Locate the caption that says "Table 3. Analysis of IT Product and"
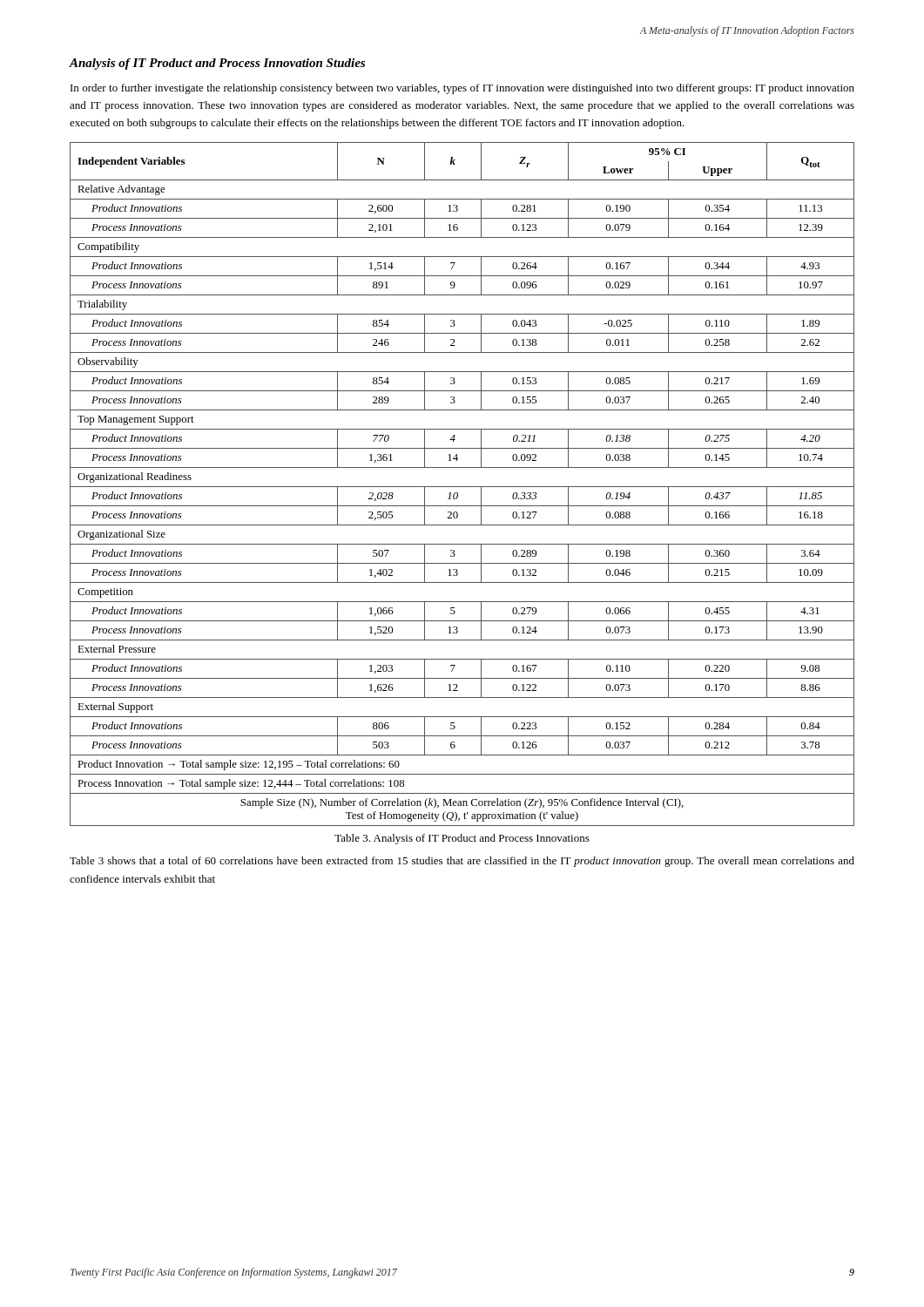The image size is (924, 1307). click(x=462, y=838)
